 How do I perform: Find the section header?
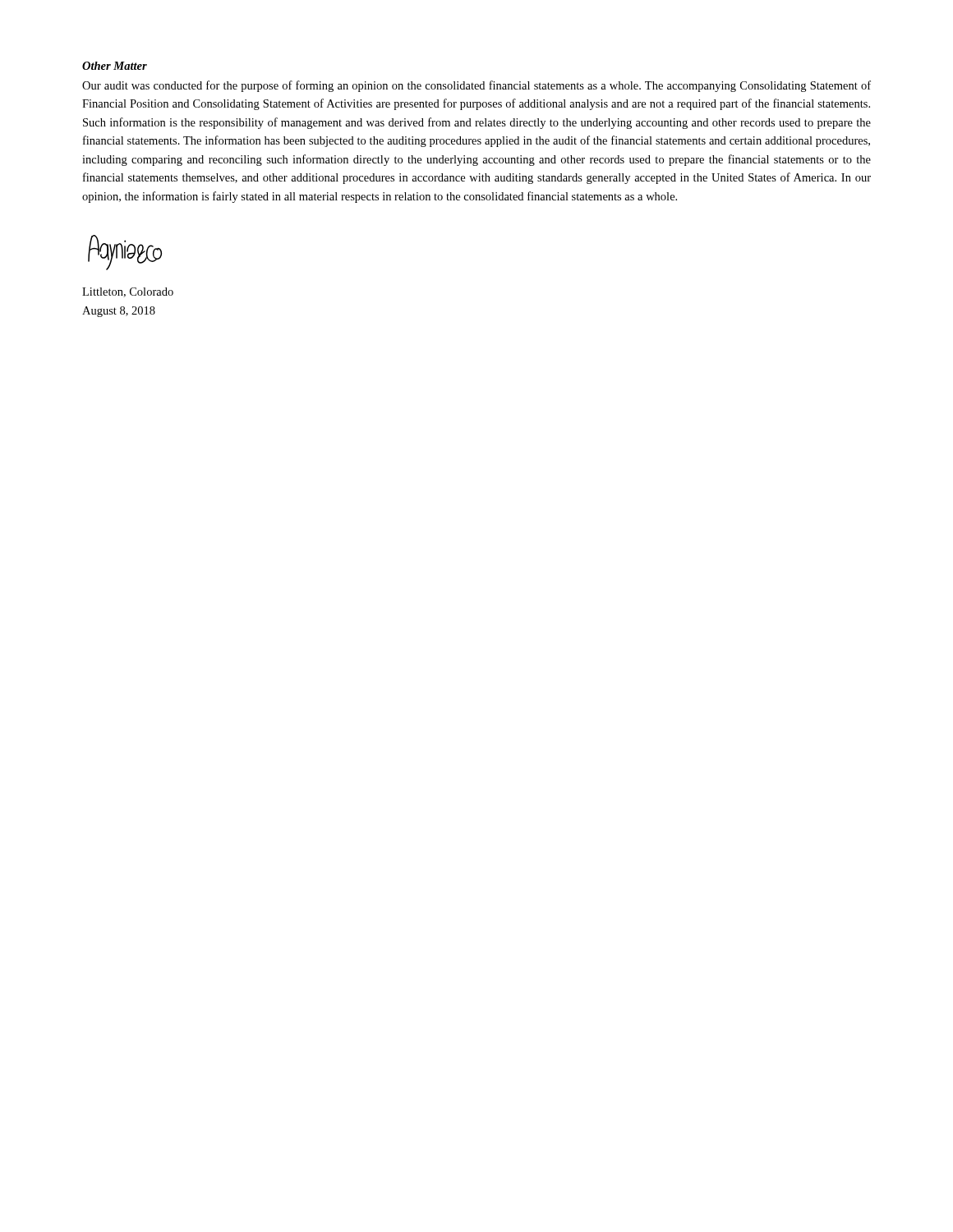(114, 66)
